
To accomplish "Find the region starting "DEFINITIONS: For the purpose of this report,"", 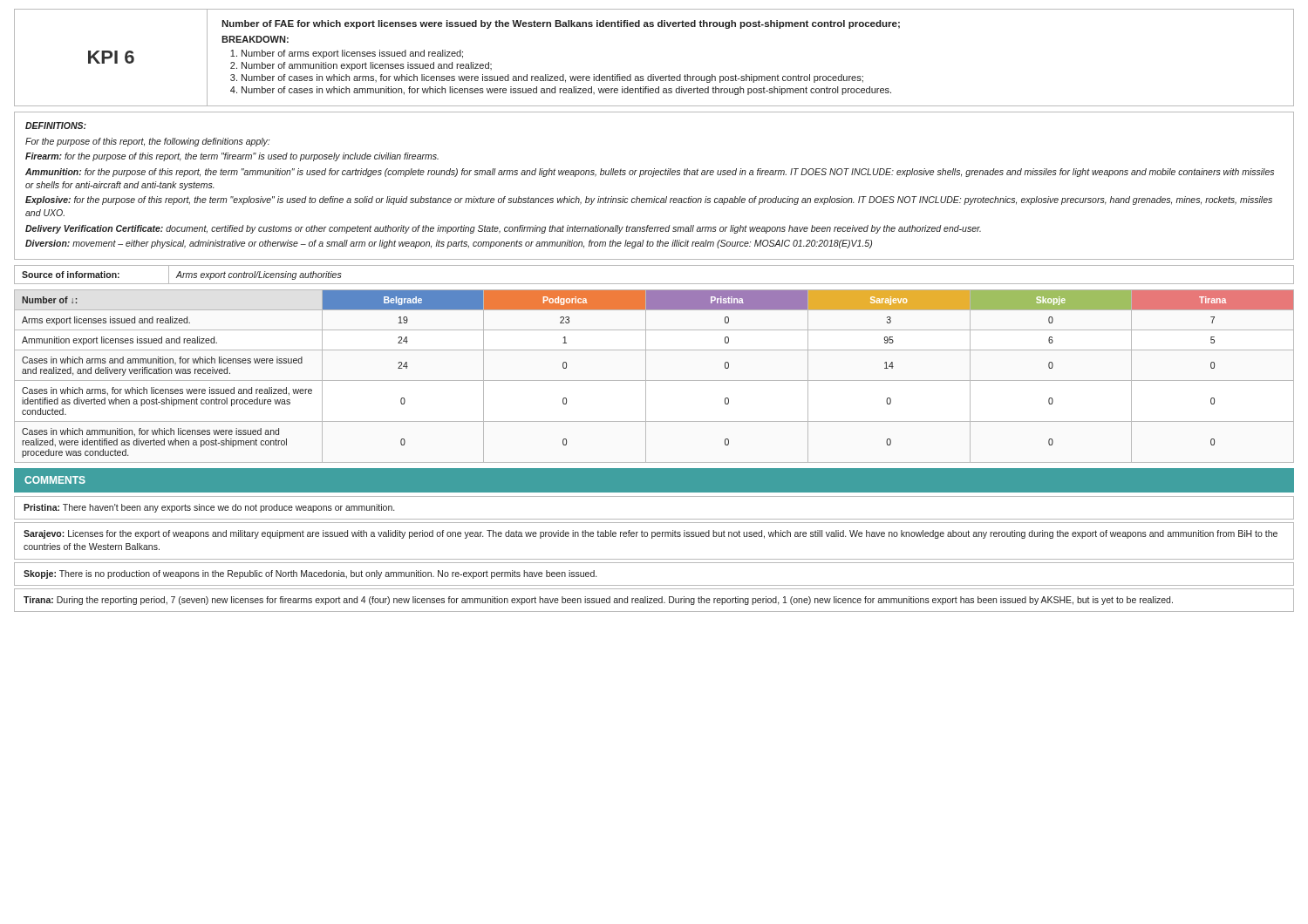I will (x=654, y=185).
